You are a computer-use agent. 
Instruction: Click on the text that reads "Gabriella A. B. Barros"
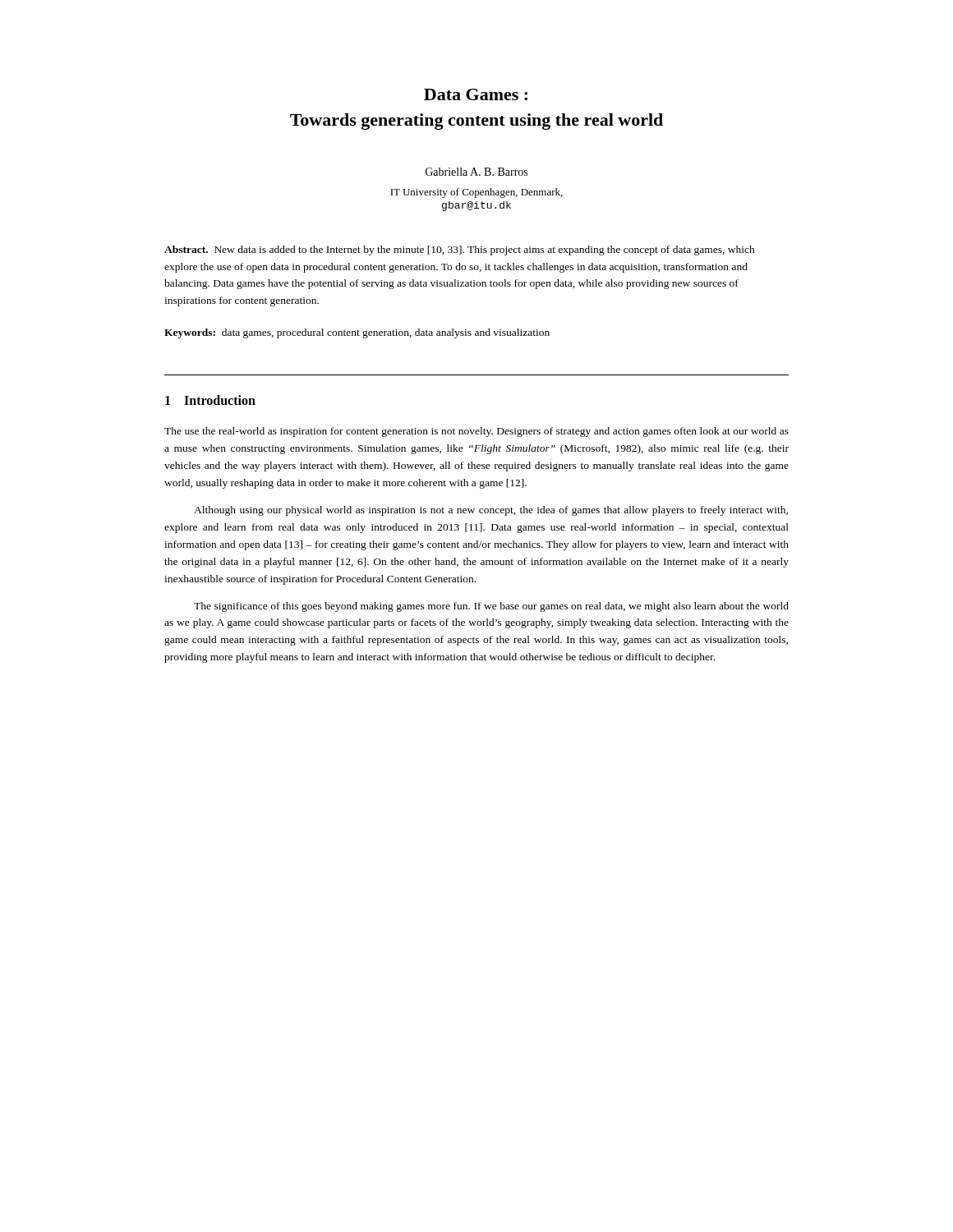(476, 172)
